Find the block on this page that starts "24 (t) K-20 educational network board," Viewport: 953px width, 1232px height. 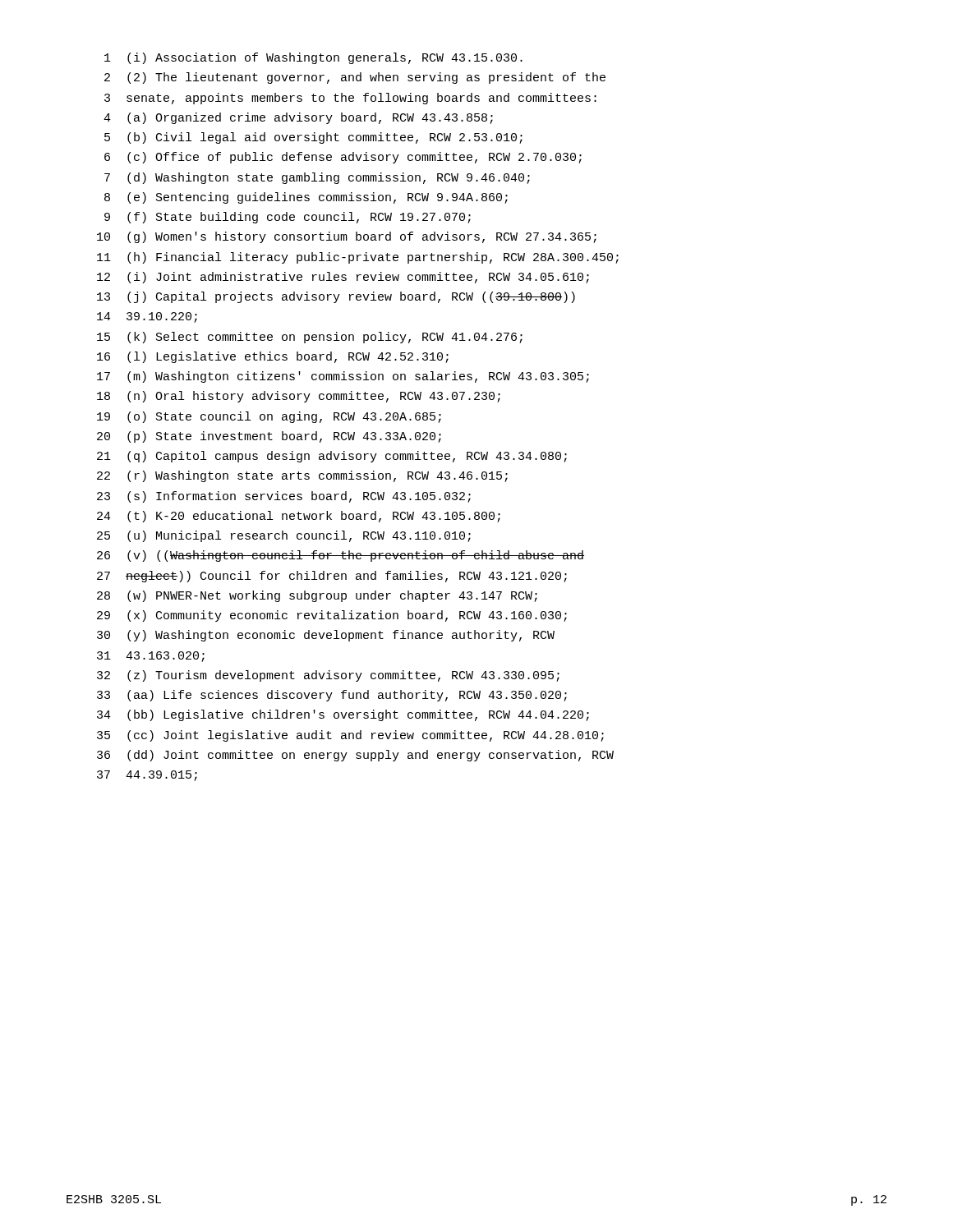(476, 517)
